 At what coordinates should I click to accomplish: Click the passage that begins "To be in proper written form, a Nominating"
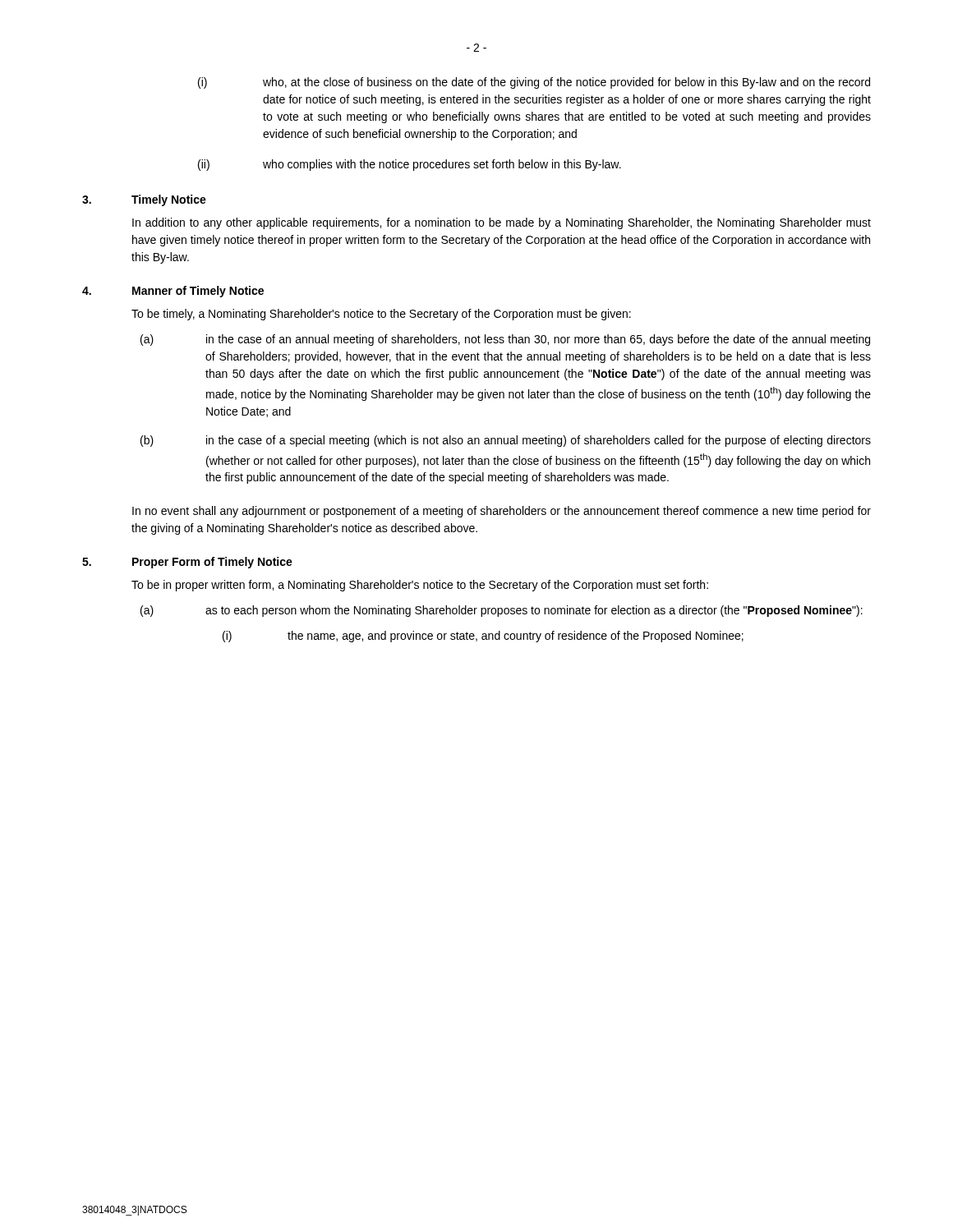click(x=420, y=585)
